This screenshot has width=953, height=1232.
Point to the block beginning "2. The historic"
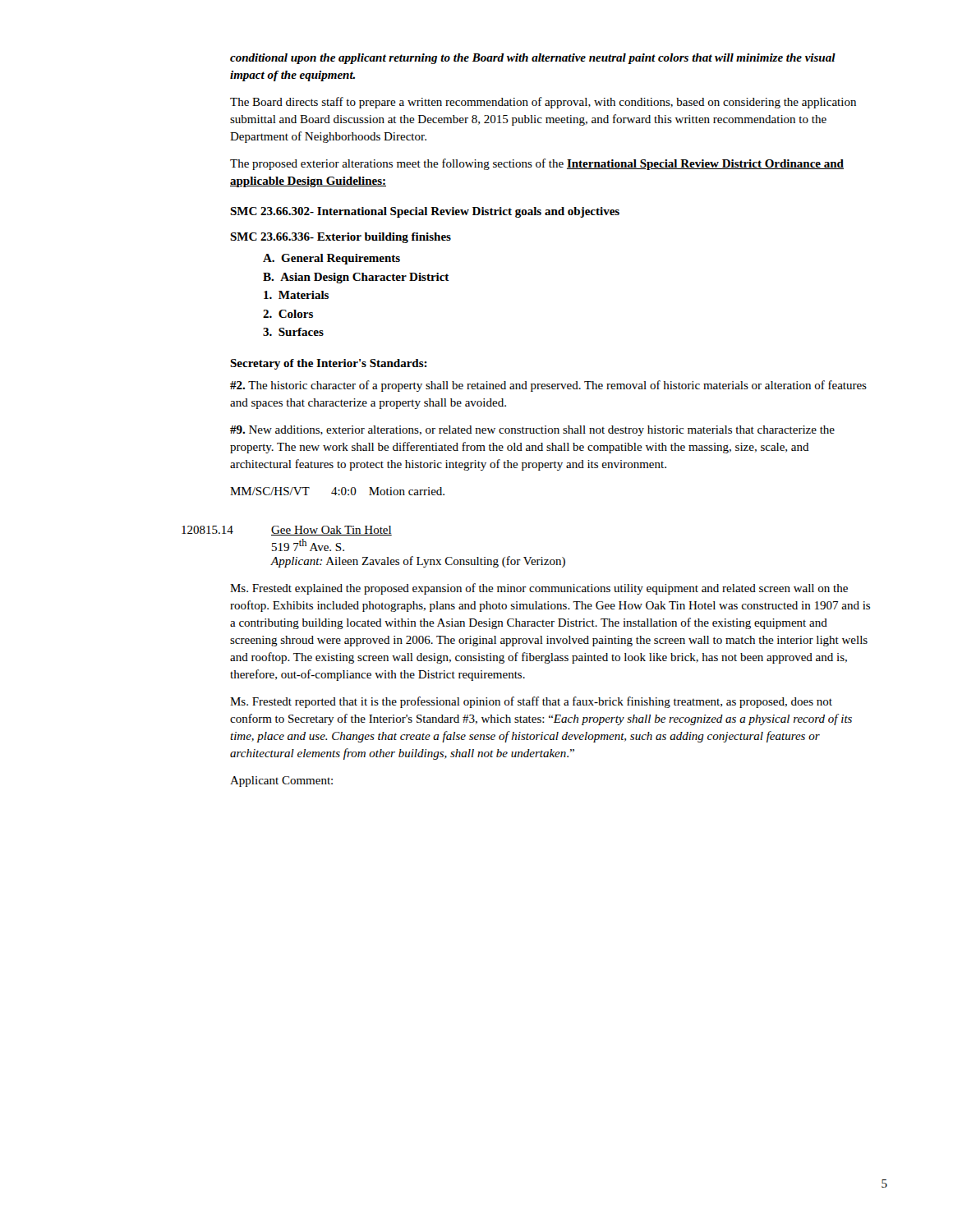click(550, 394)
